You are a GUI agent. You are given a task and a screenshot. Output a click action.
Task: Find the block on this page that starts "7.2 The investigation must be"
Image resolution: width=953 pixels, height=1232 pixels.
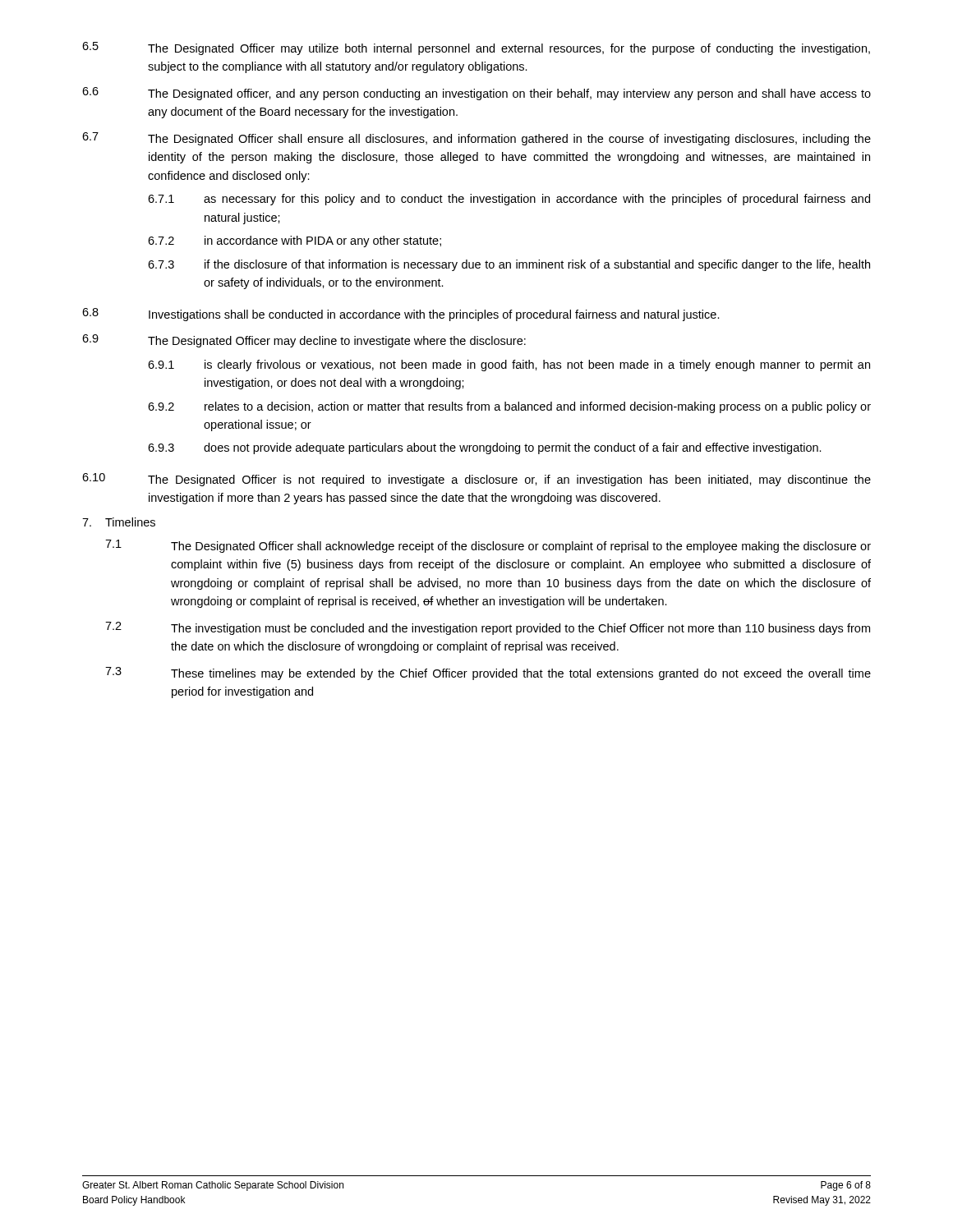pyautogui.click(x=488, y=637)
